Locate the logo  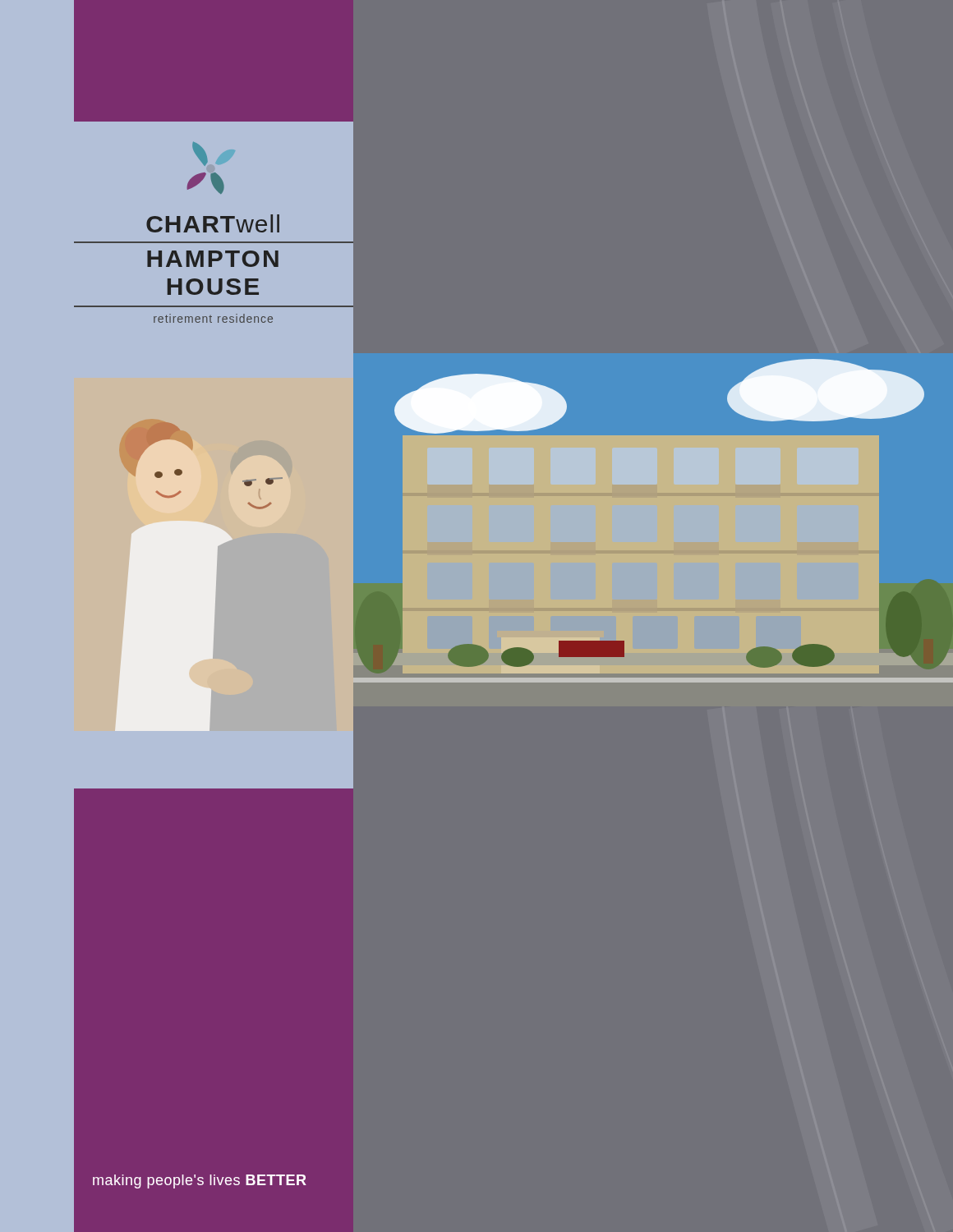click(x=214, y=230)
